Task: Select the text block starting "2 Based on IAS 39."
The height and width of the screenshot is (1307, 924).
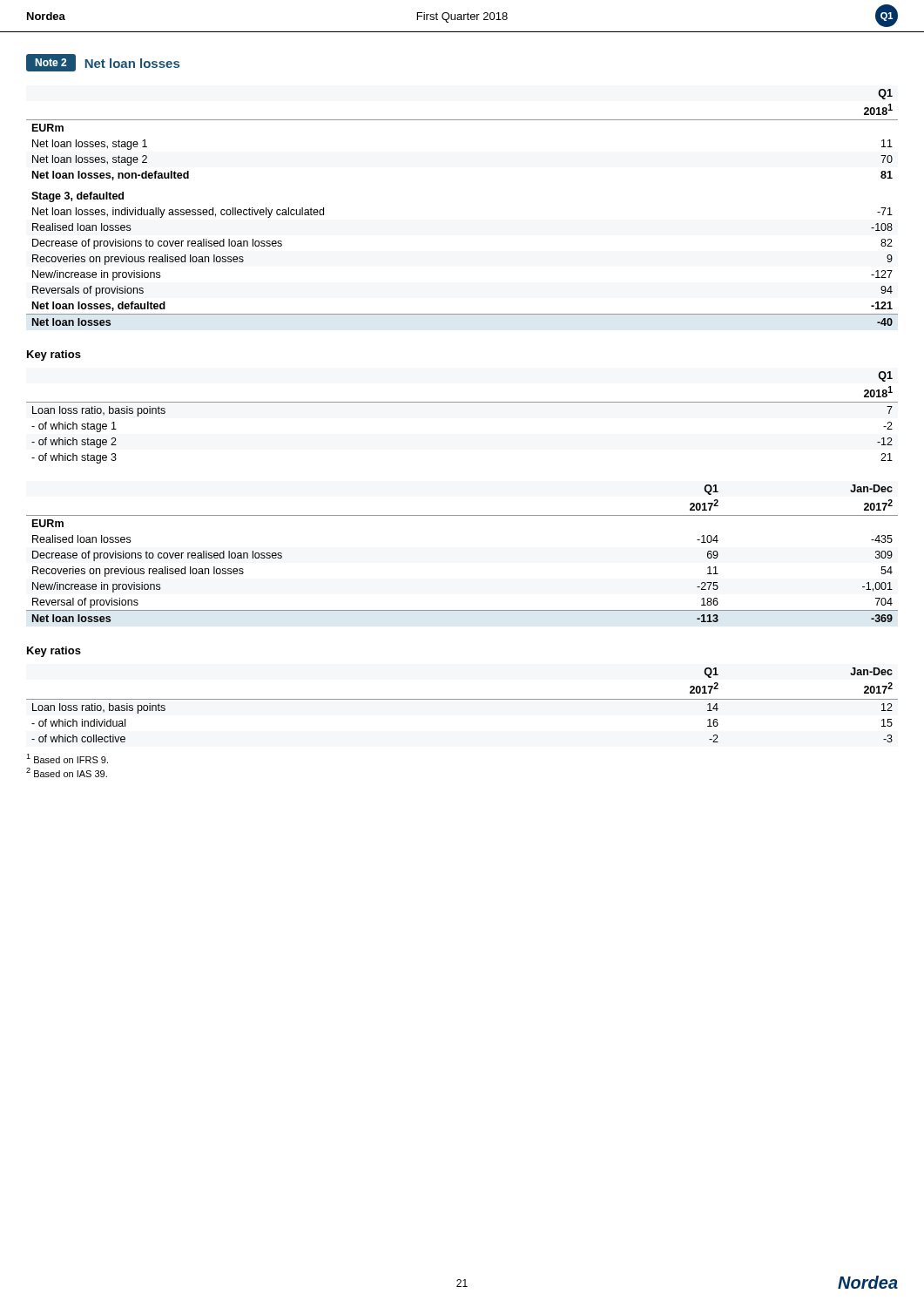Action: click(67, 773)
